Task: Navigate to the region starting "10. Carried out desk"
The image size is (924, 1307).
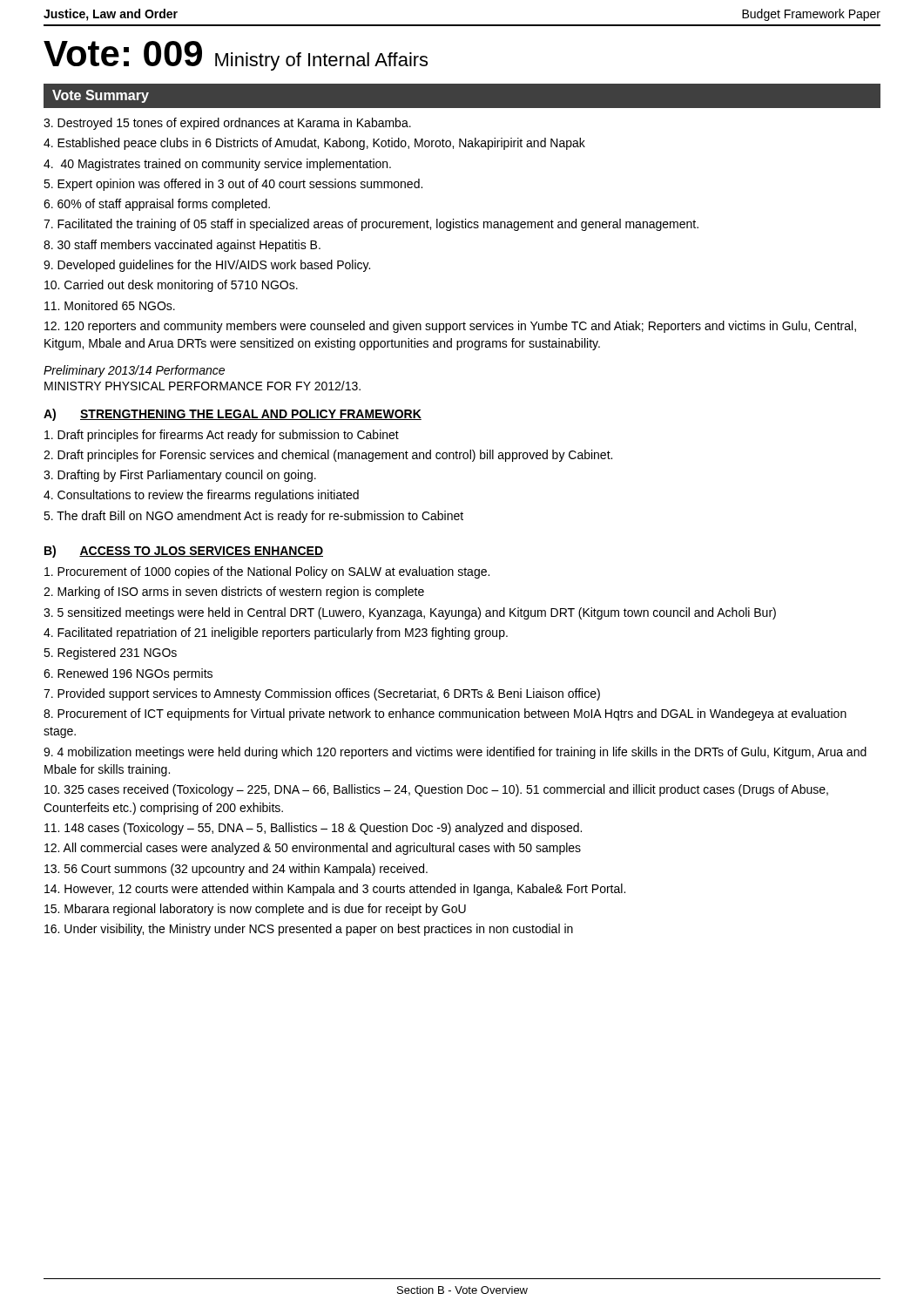Action: [x=171, y=285]
